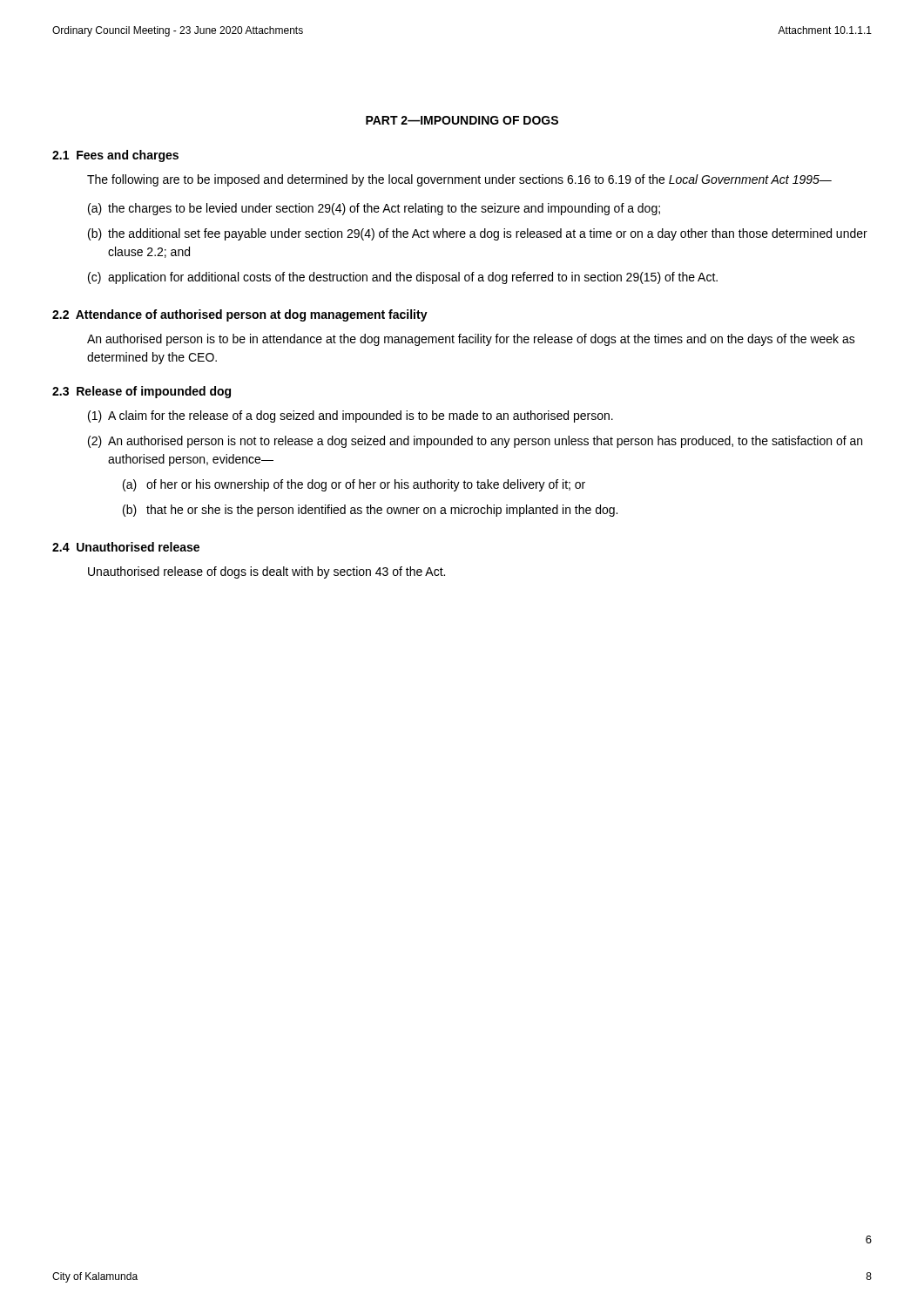
Task: Click the section header that begins "PART 2—IMPOUNDING OF"
Action: 462,120
